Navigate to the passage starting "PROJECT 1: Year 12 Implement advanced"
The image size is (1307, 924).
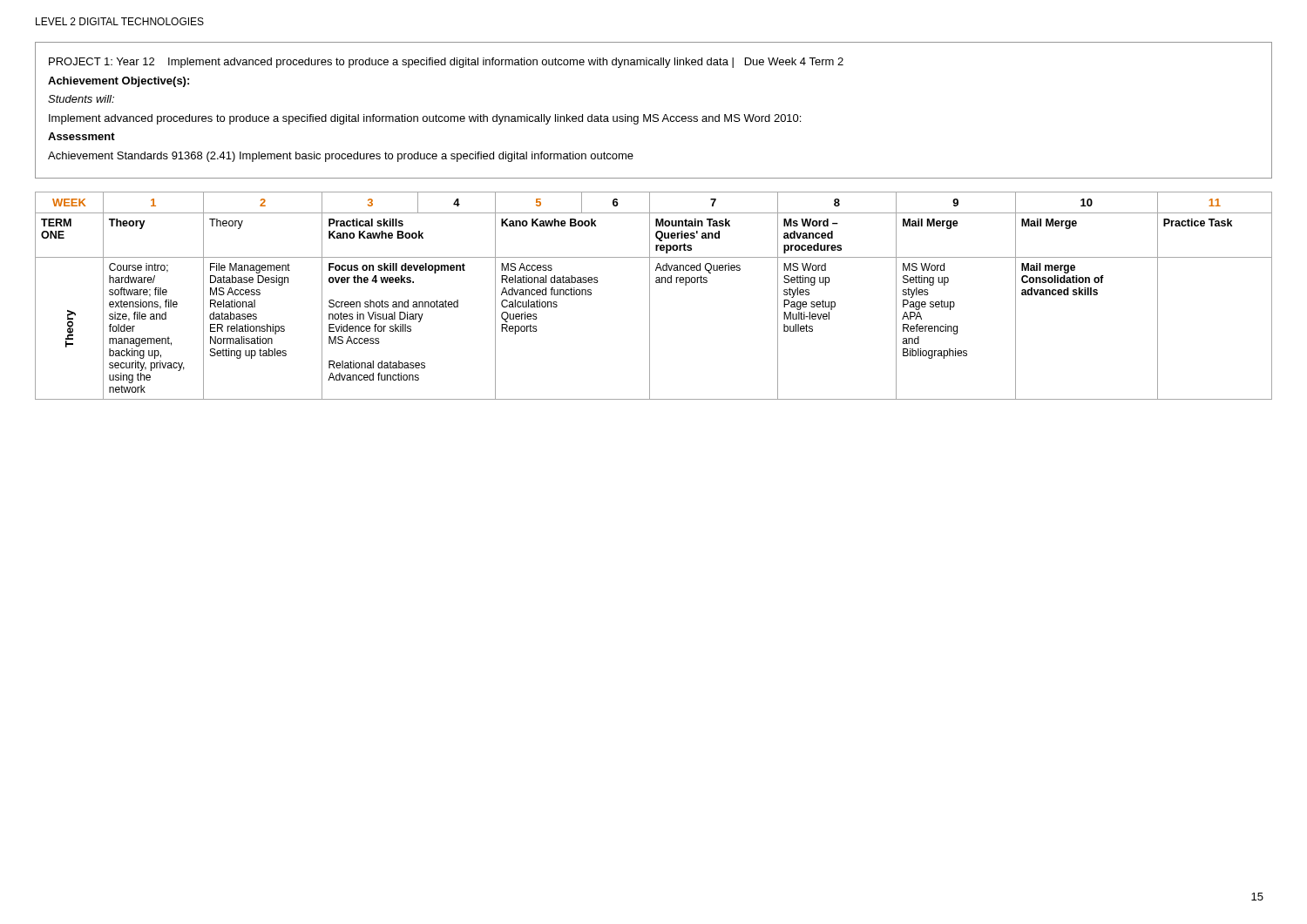point(654,108)
